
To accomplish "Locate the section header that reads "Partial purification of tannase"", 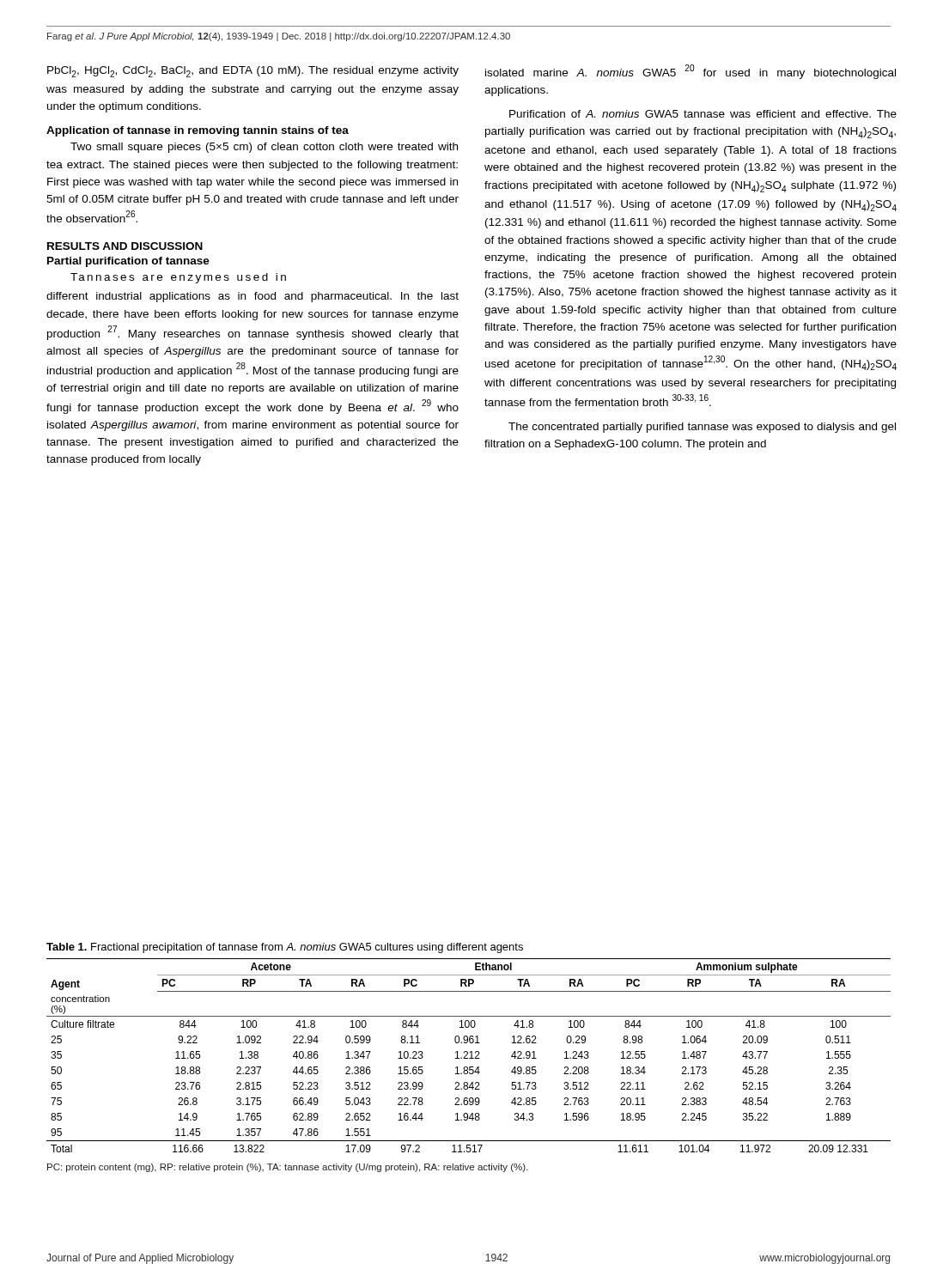I will tap(128, 261).
